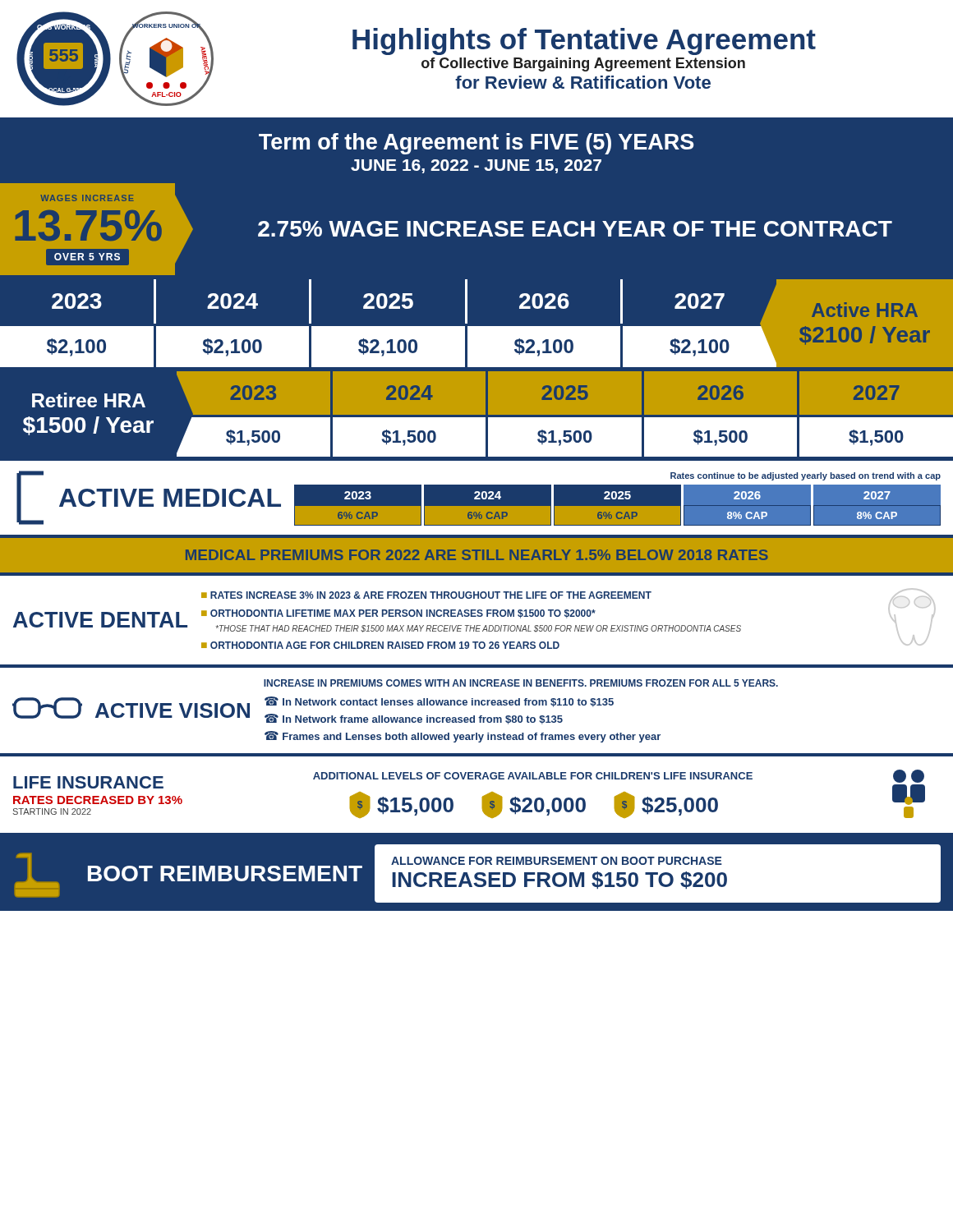Locate the section header that says "BOOT REIMBURSEMENT"

coord(224,873)
